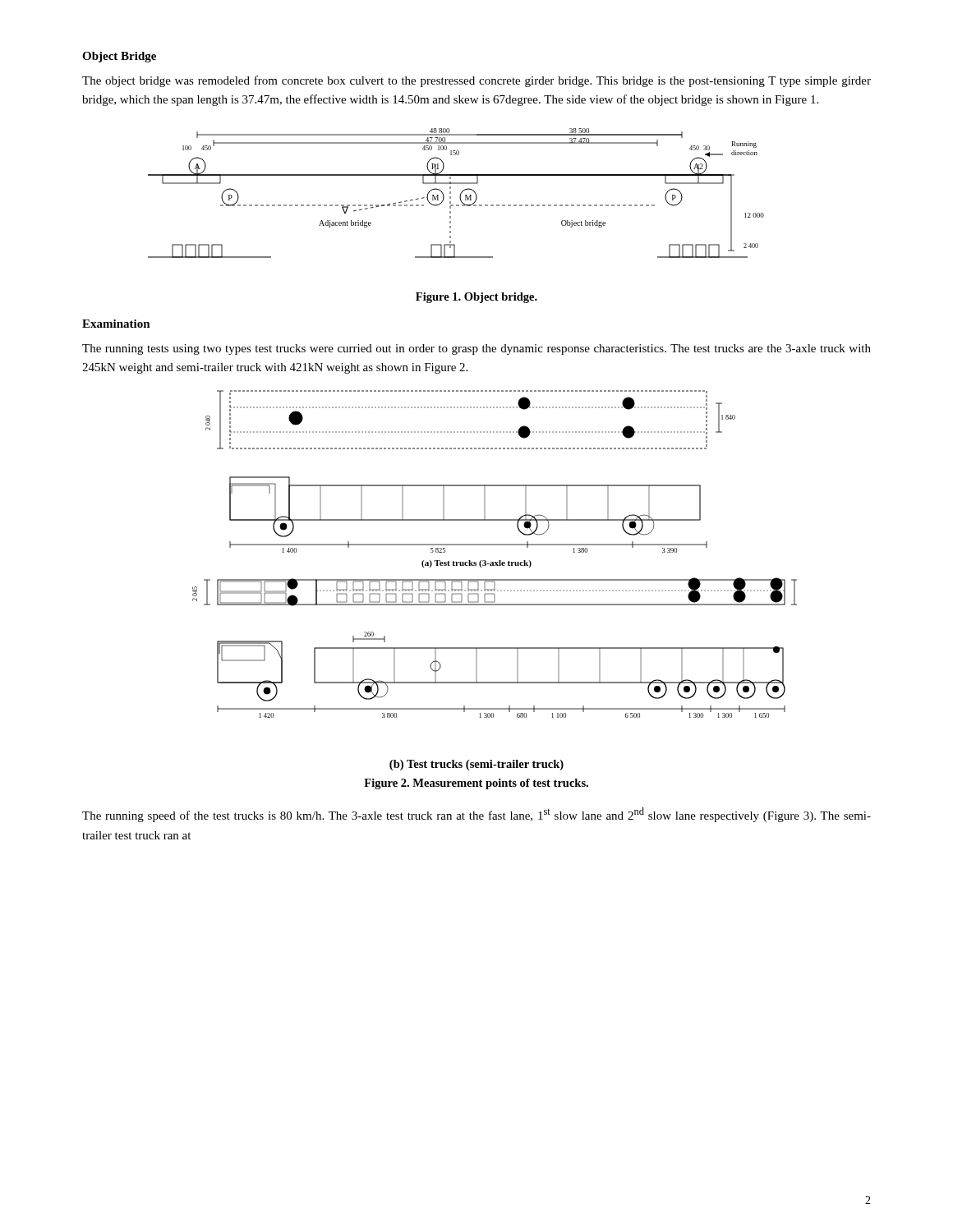Locate the block of text that opens with "The running speed of the test"
953x1232 pixels.
pyautogui.click(x=476, y=824)
